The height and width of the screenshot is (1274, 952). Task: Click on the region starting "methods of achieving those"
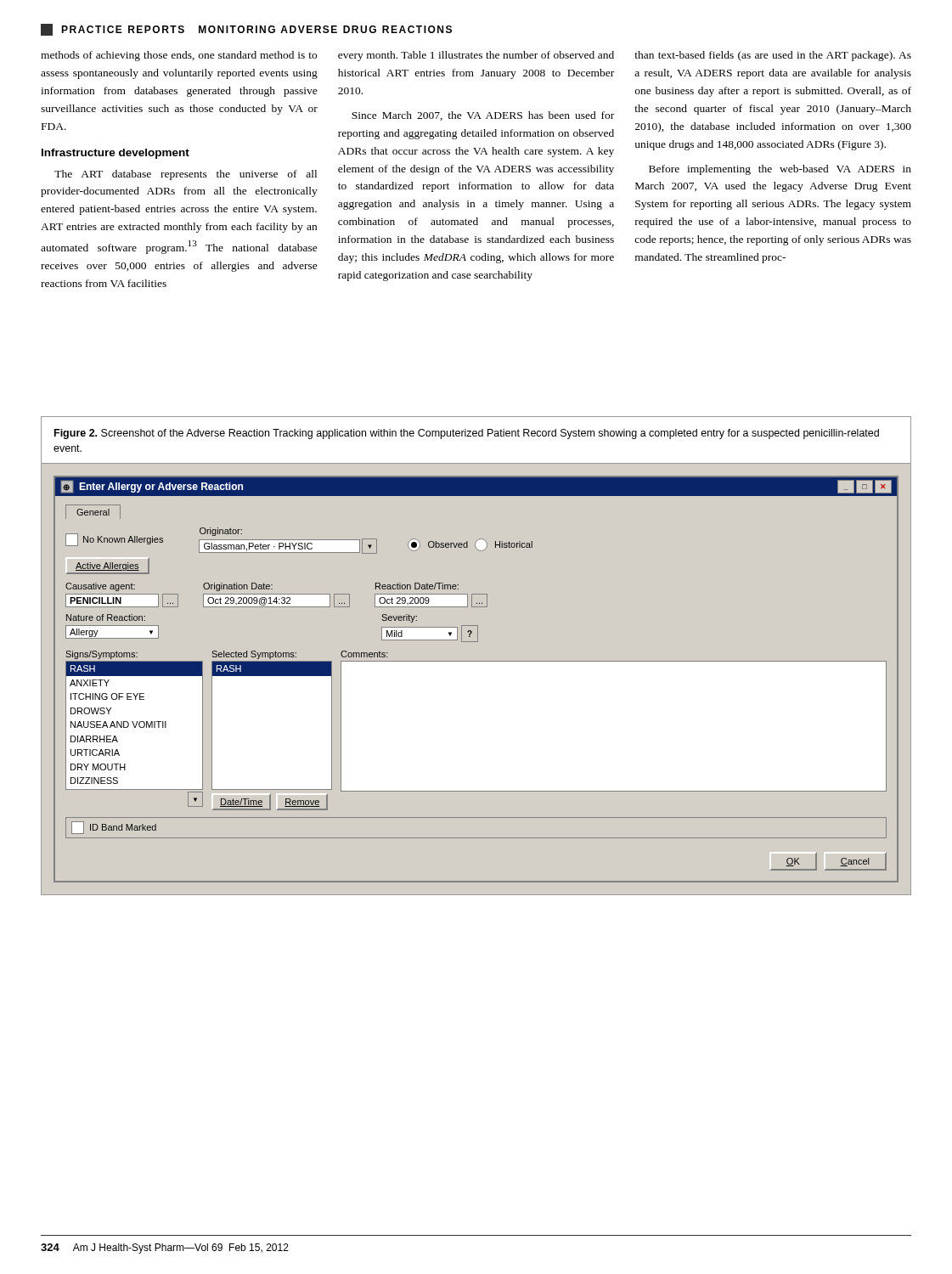point(179,170)
